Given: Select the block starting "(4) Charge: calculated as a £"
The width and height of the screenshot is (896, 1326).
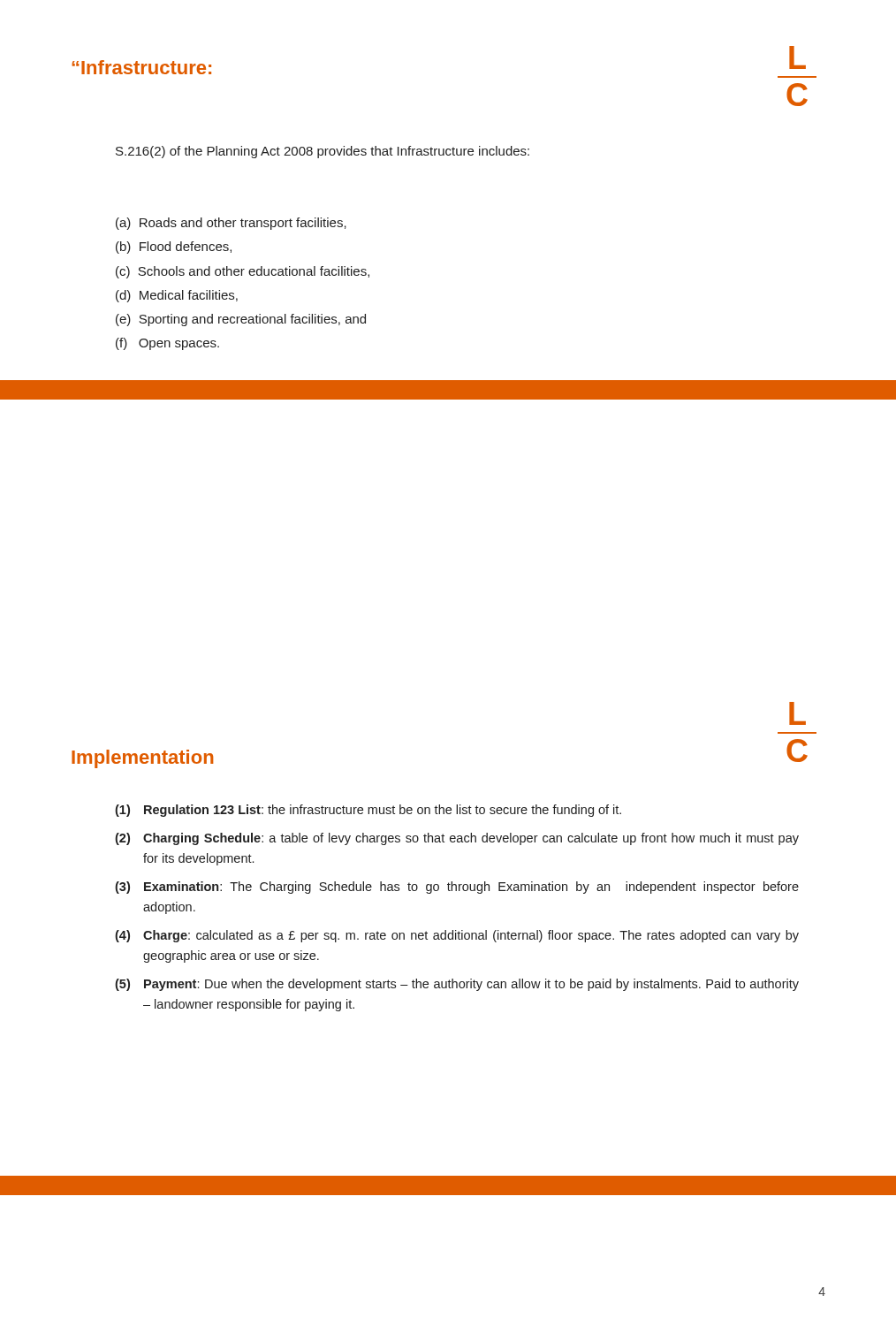Looking at the screenshot, I should pos(457,946).
